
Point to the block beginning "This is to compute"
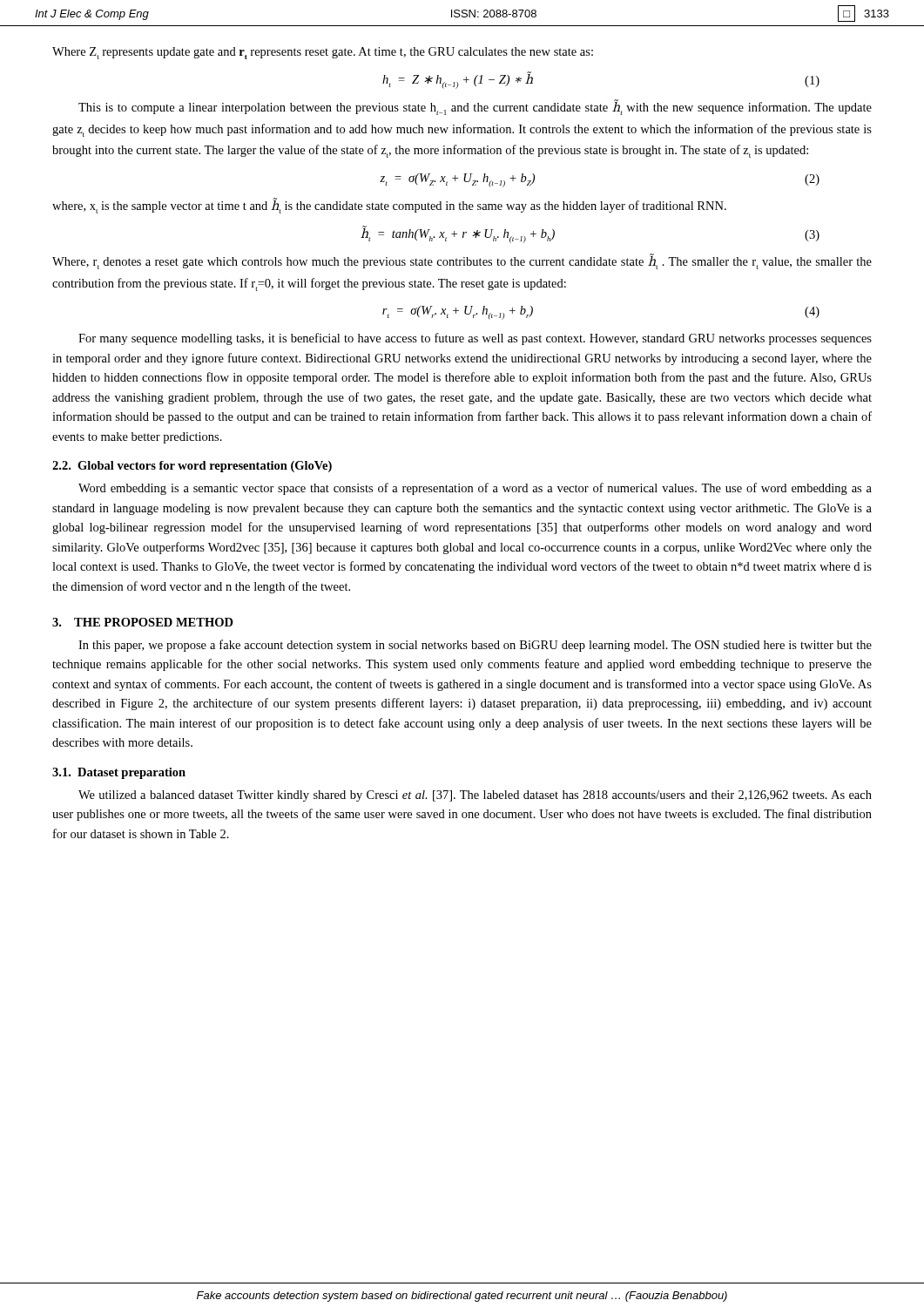pyautogui.click(x=462, y=130)
